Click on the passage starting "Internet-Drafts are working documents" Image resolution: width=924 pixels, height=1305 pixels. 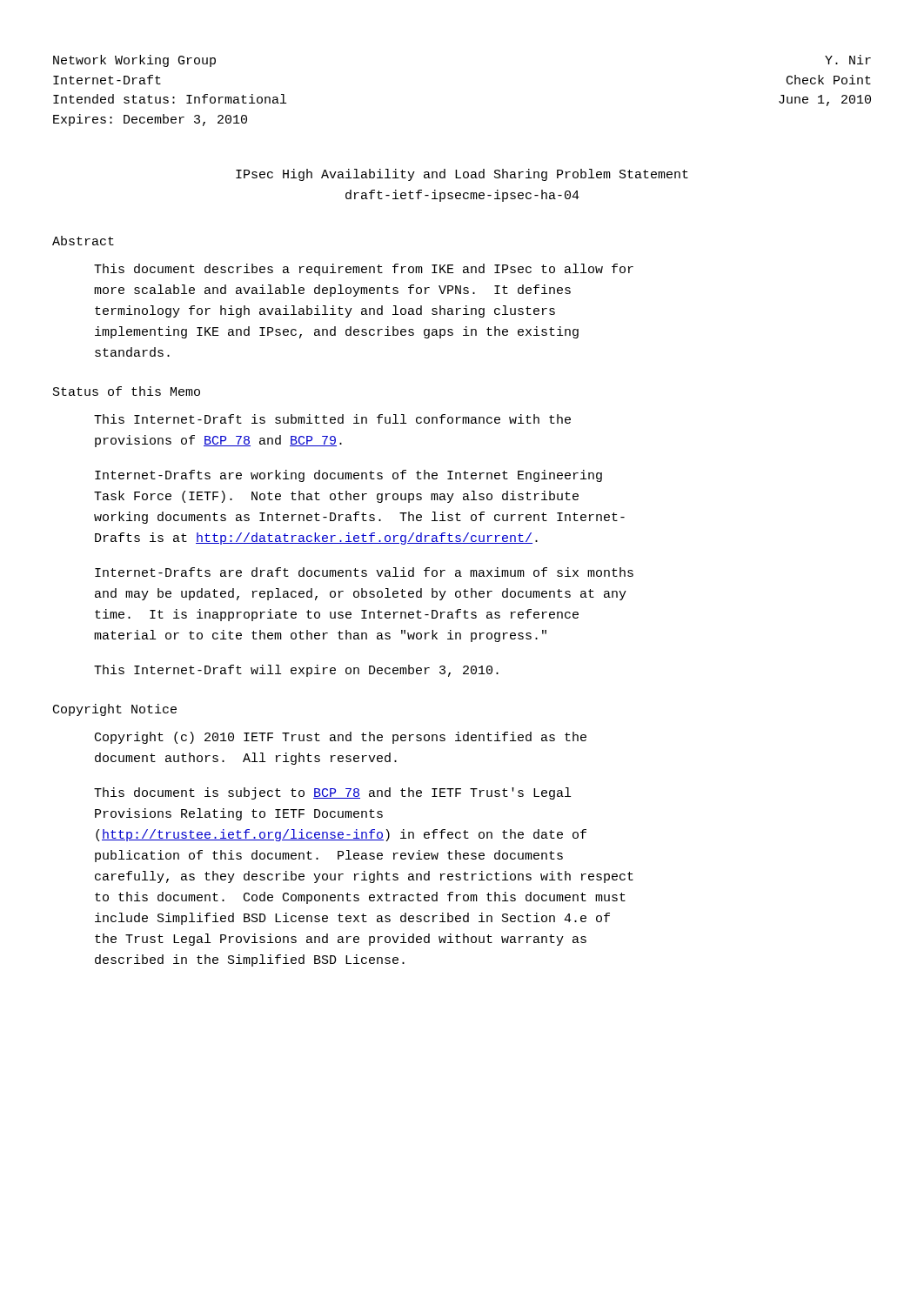click(x=360, y=508)
